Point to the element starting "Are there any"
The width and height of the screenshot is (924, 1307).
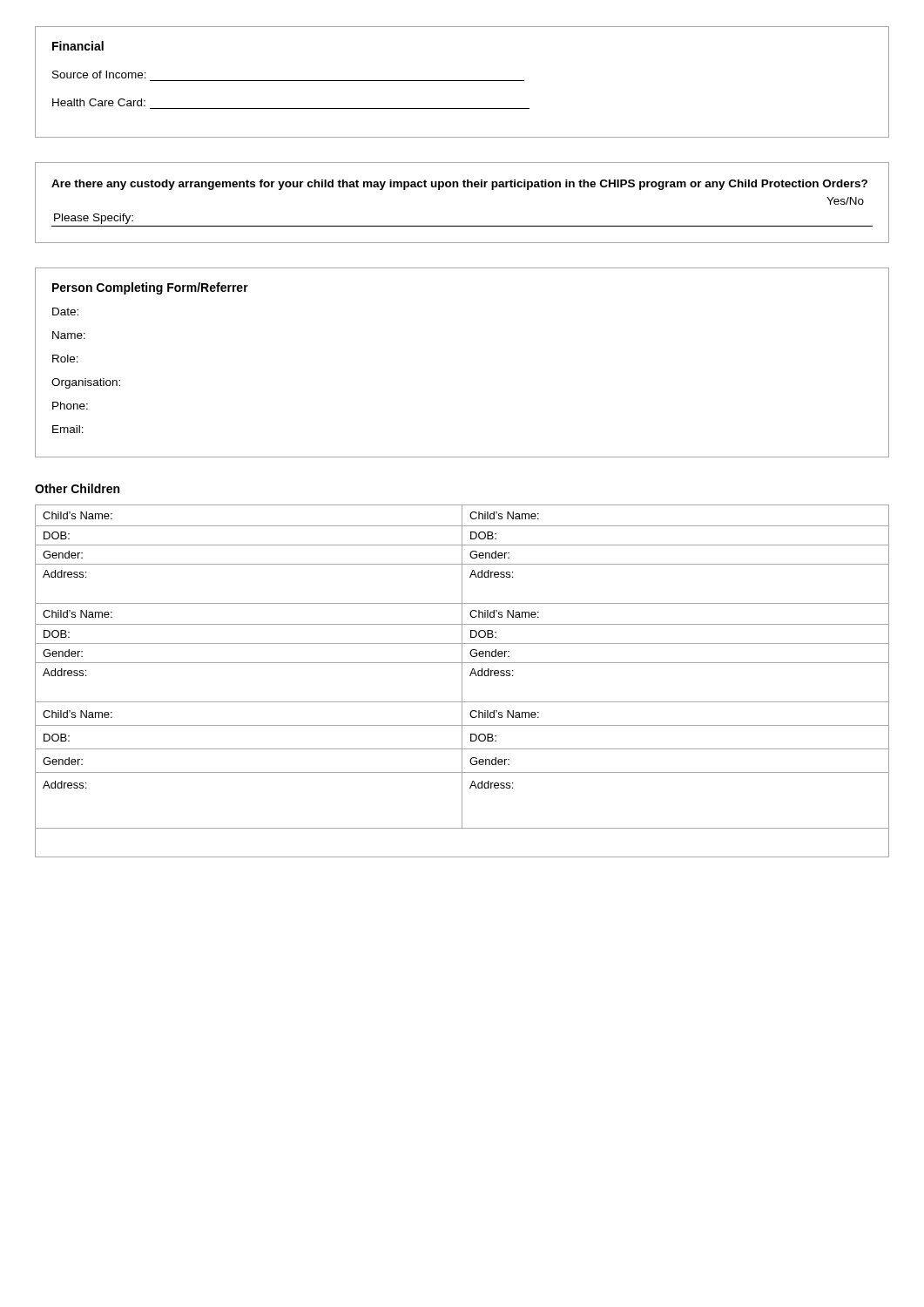coord(459,185)
